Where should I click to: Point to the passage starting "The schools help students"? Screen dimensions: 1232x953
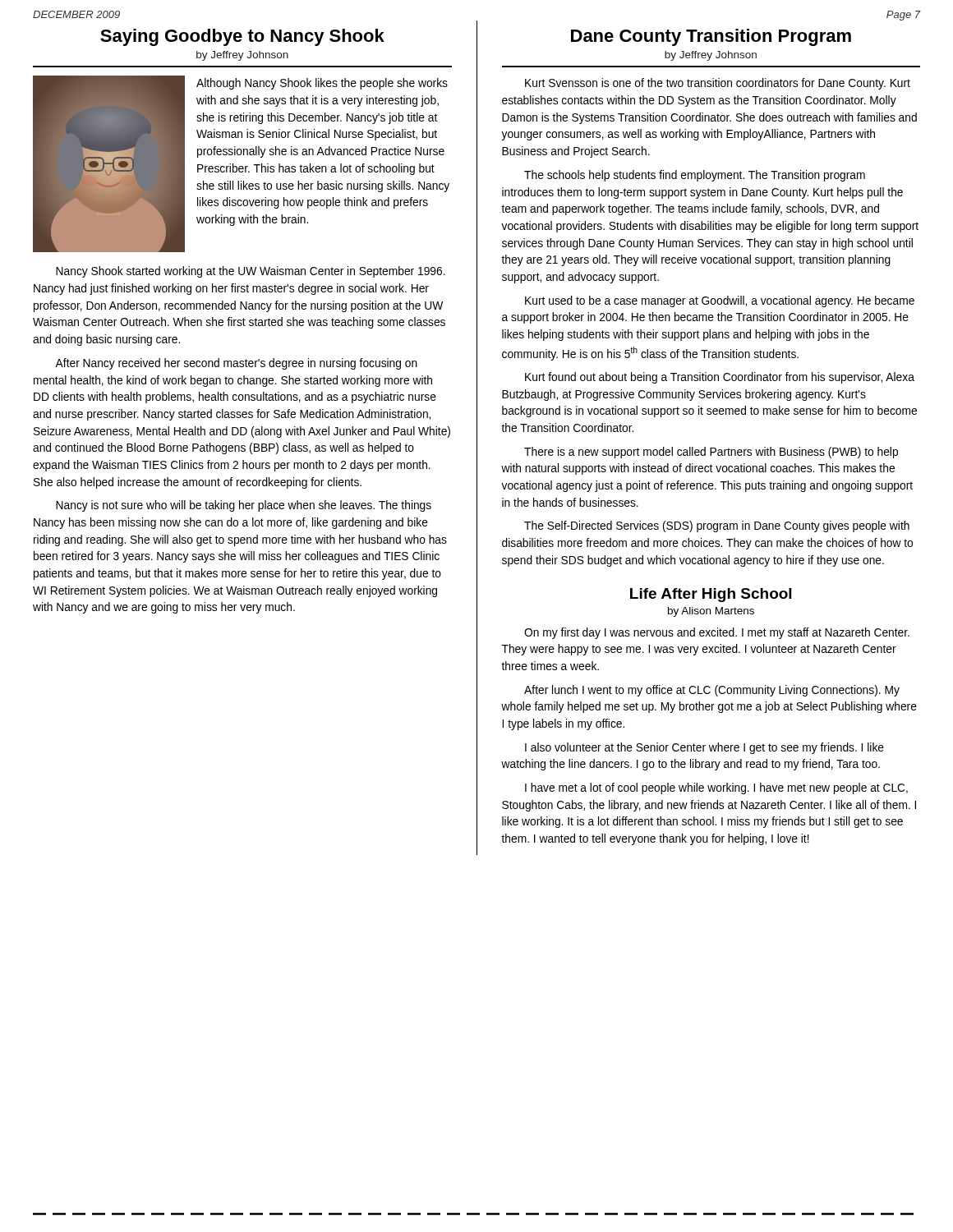coord(710,226)
